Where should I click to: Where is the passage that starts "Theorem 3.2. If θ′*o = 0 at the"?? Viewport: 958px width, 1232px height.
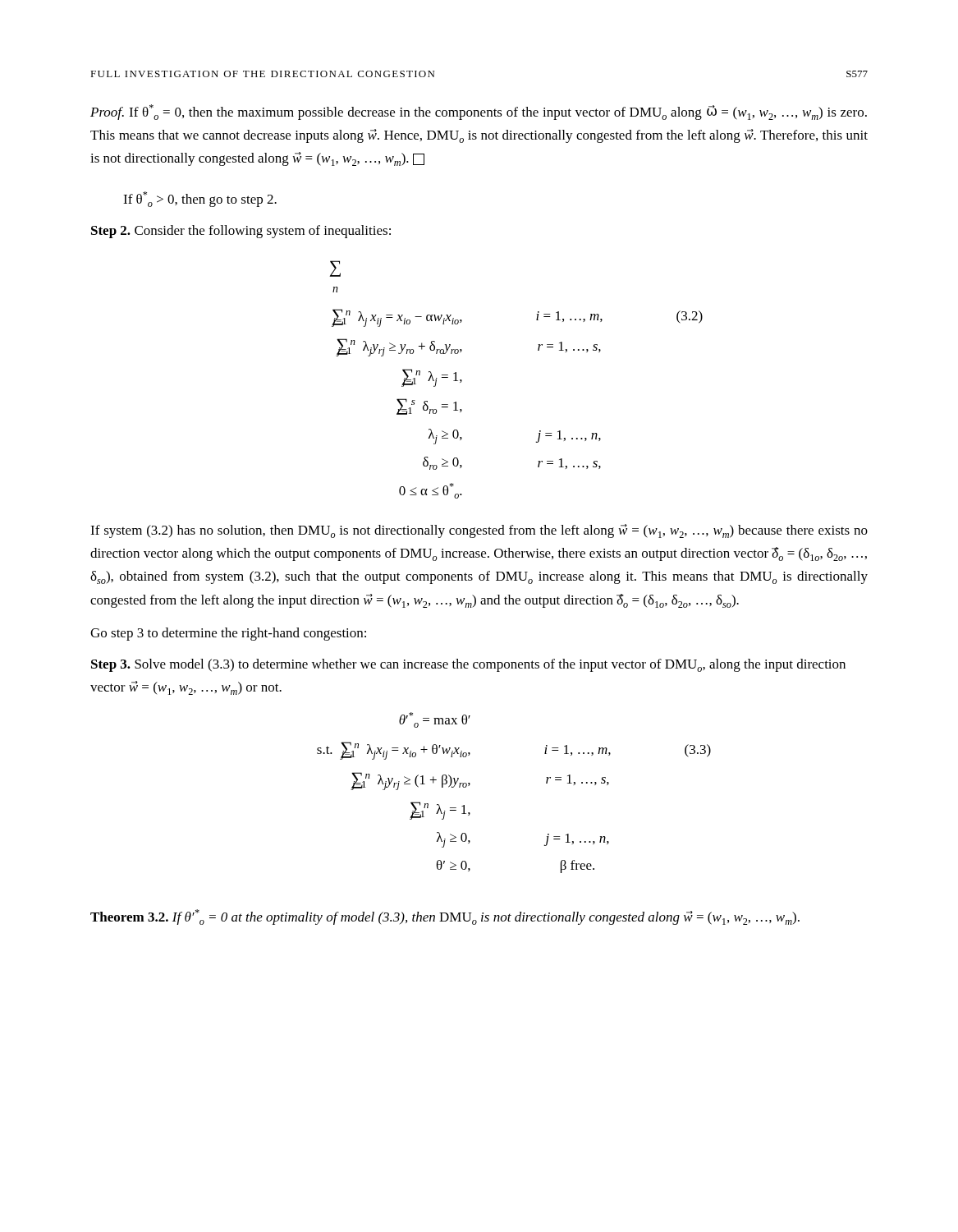click(x=445, y=917)
